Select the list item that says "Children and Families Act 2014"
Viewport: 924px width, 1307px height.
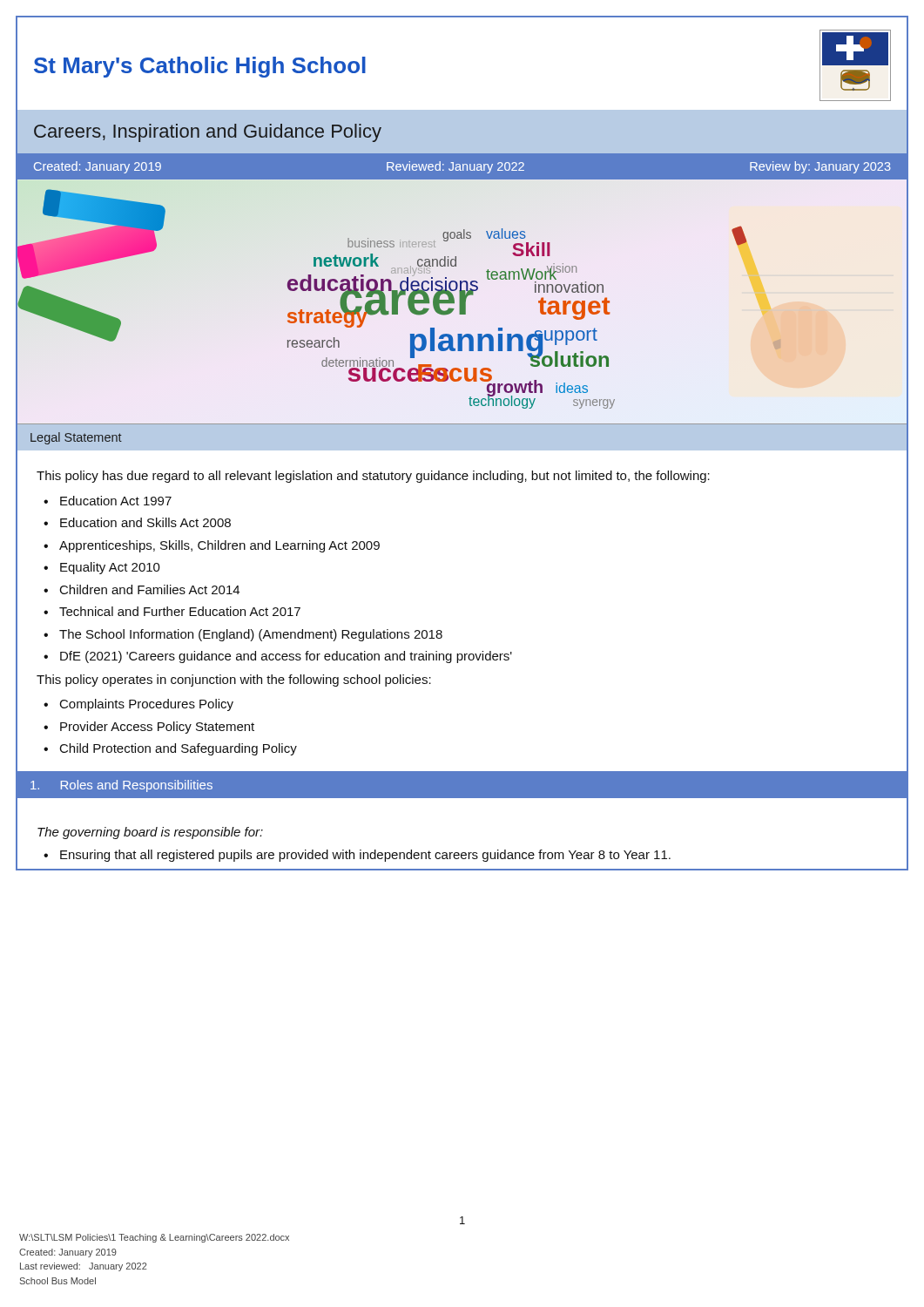(150, 589)
